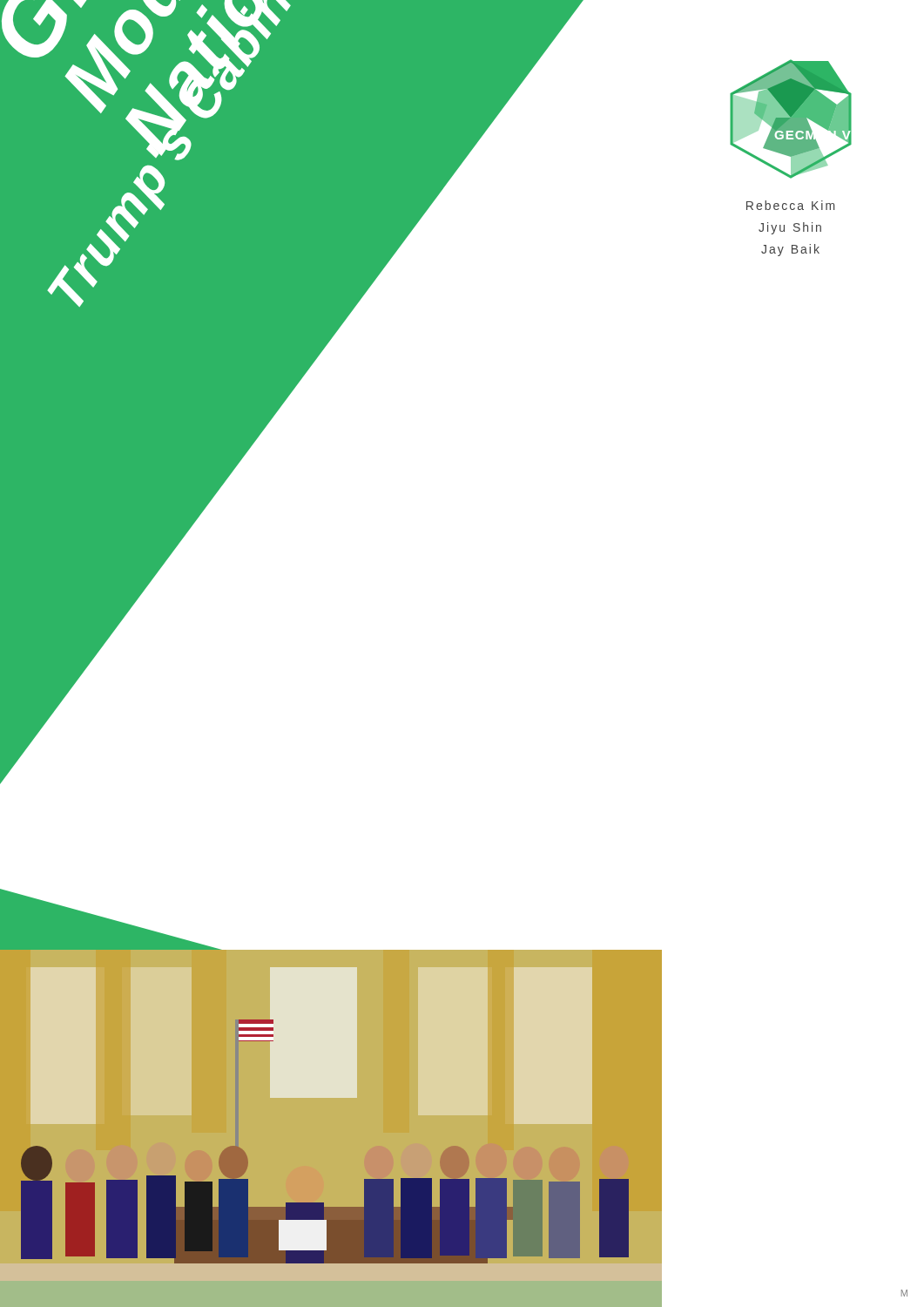924x1307 pixels.
Task: Locate the photo
Action: click(331, 1128)
